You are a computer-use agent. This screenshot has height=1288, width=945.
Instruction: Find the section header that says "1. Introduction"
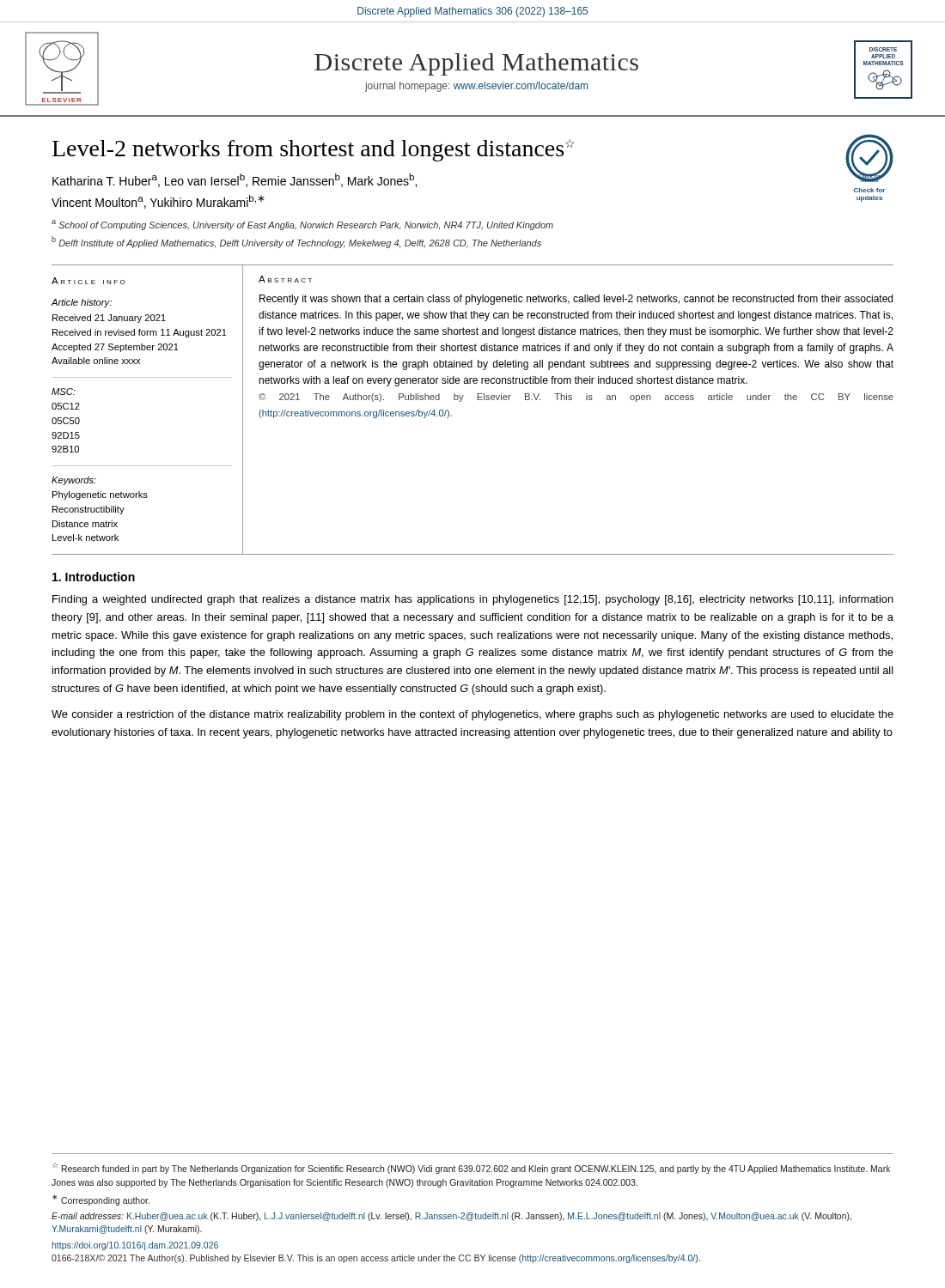point(93,577)
